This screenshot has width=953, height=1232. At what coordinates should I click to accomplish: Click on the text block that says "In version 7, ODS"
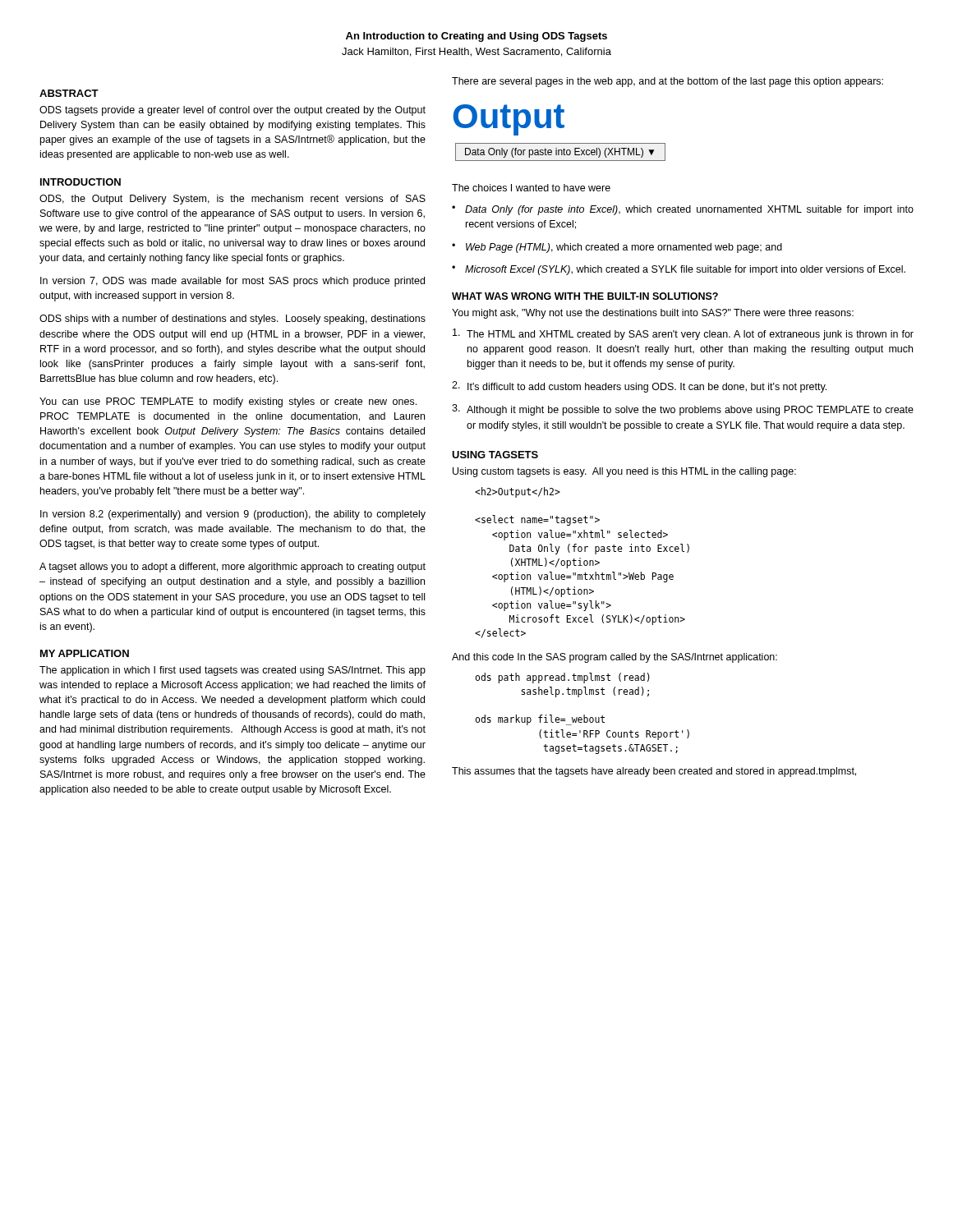233,288
